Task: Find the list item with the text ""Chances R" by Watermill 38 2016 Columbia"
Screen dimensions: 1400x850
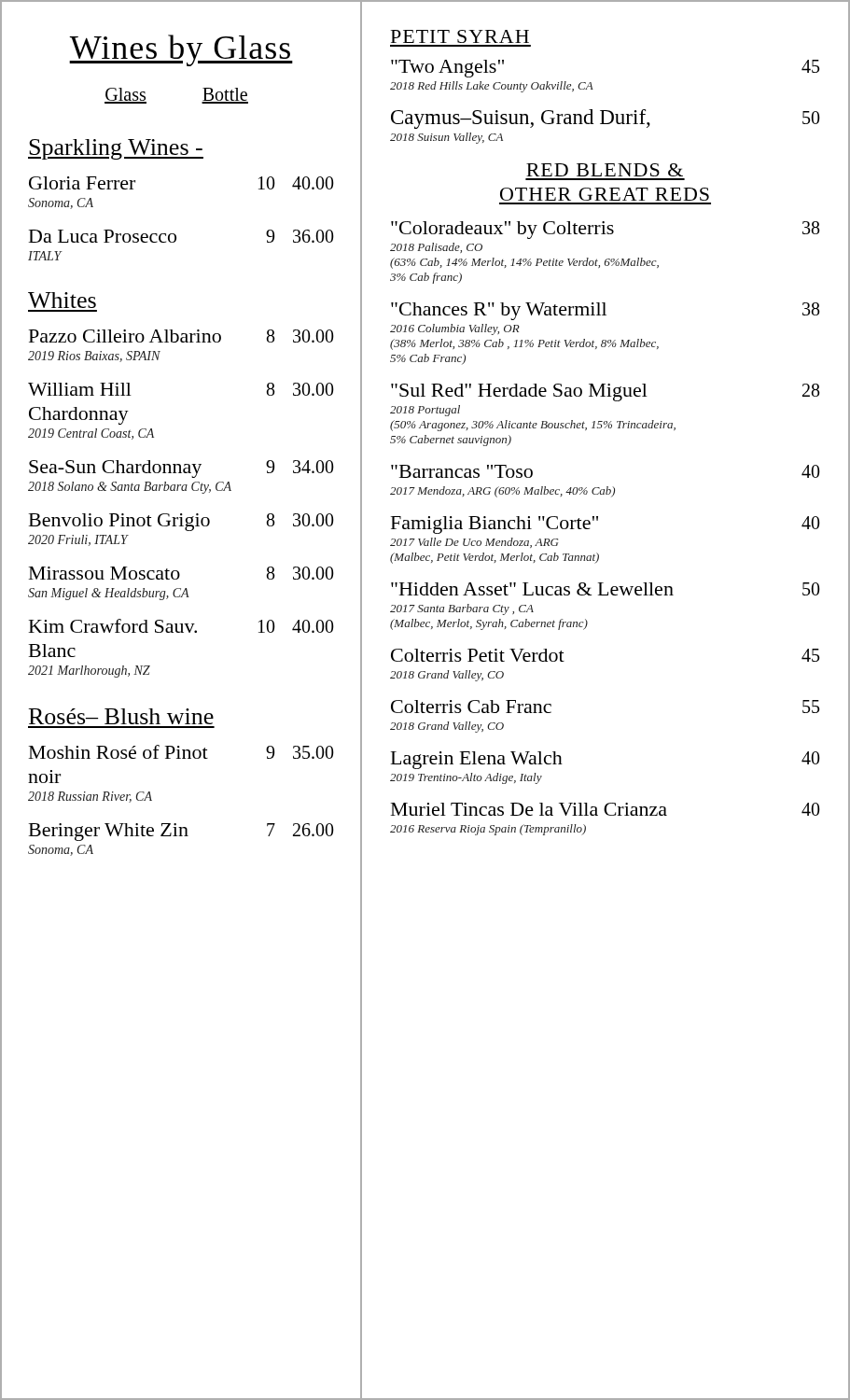Action: [605, 331]
